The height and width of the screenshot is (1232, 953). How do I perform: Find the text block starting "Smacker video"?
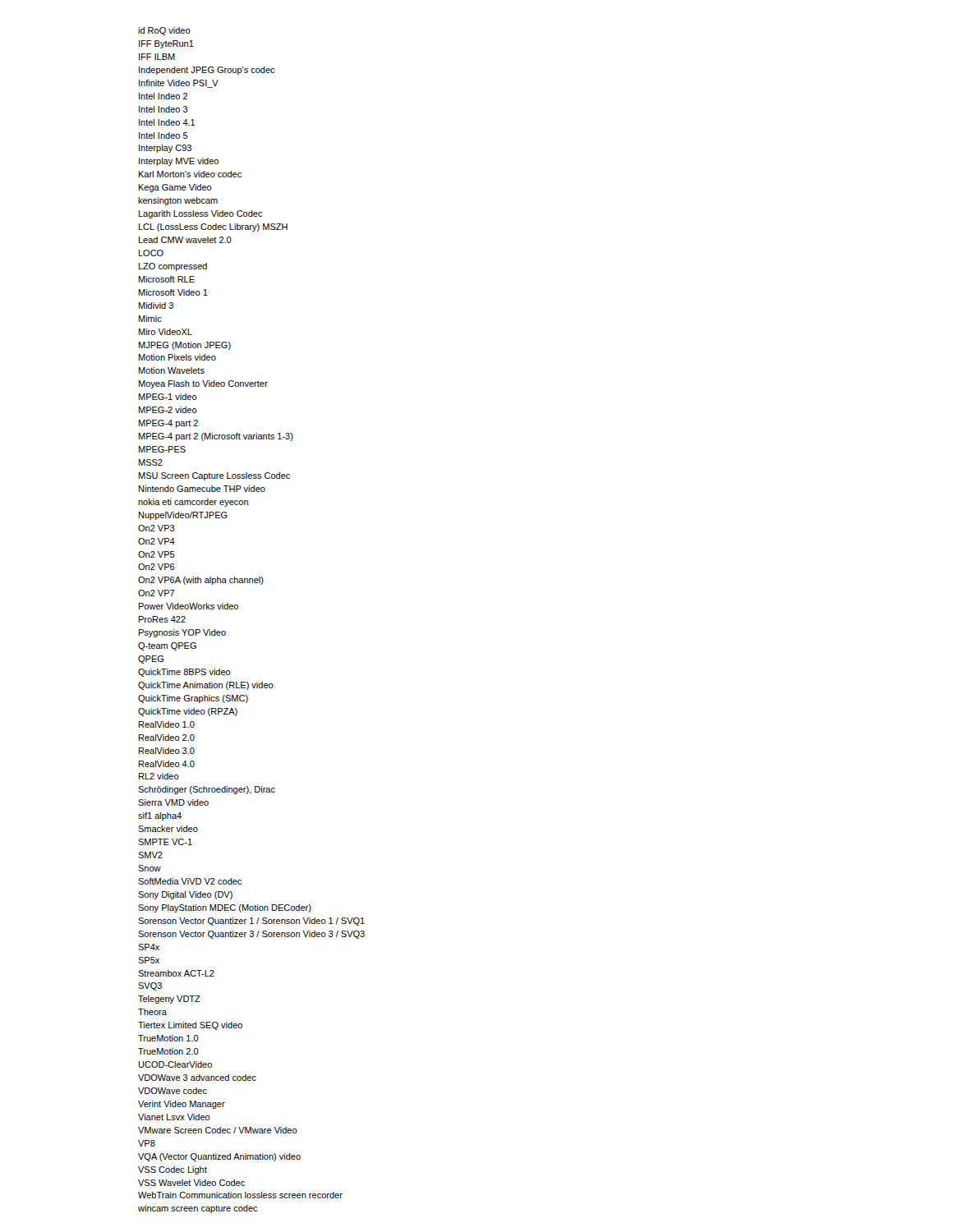point(168,829)
